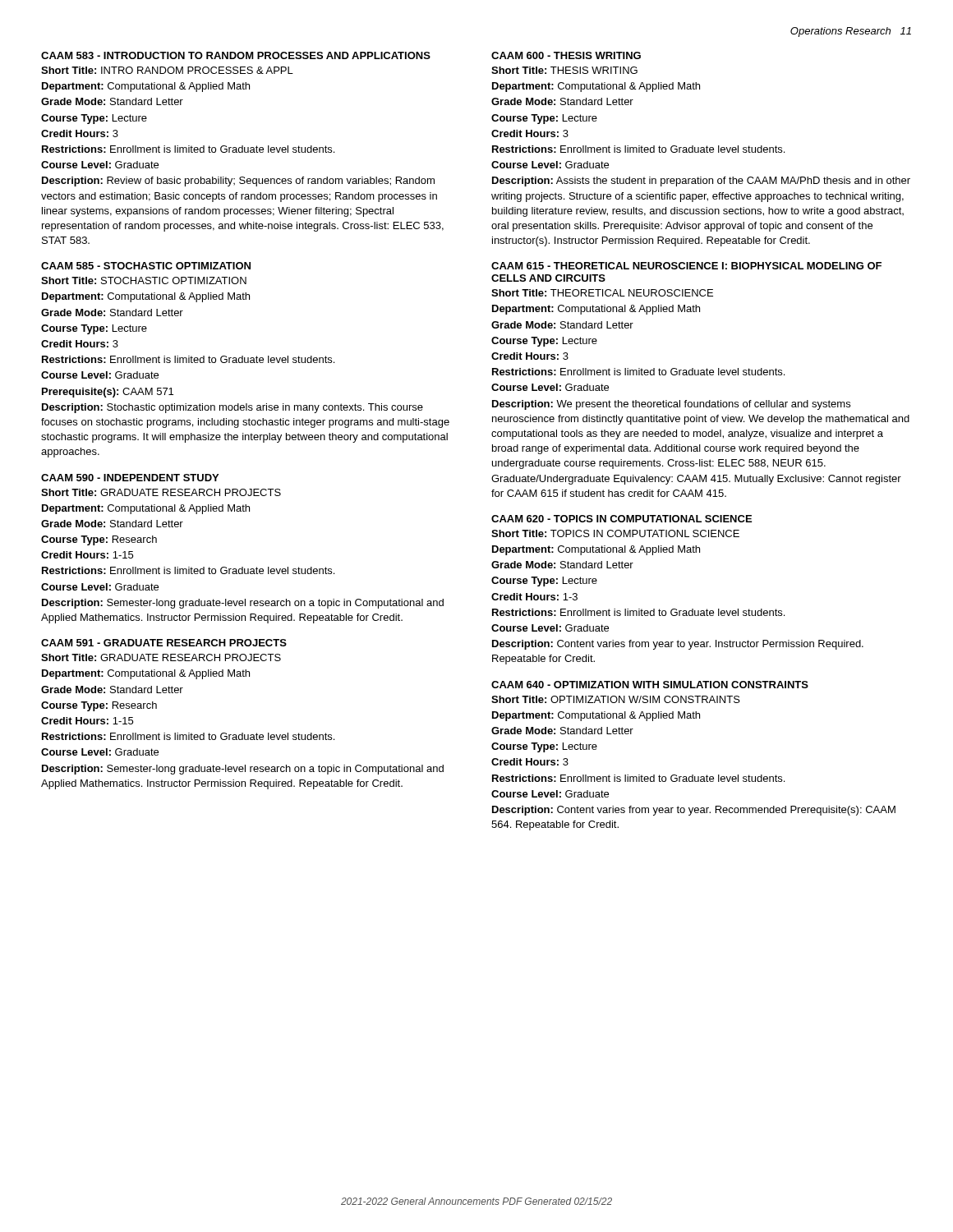
Task: Point to the element starting "CAAM 620 -"
Action: (622, 519)
